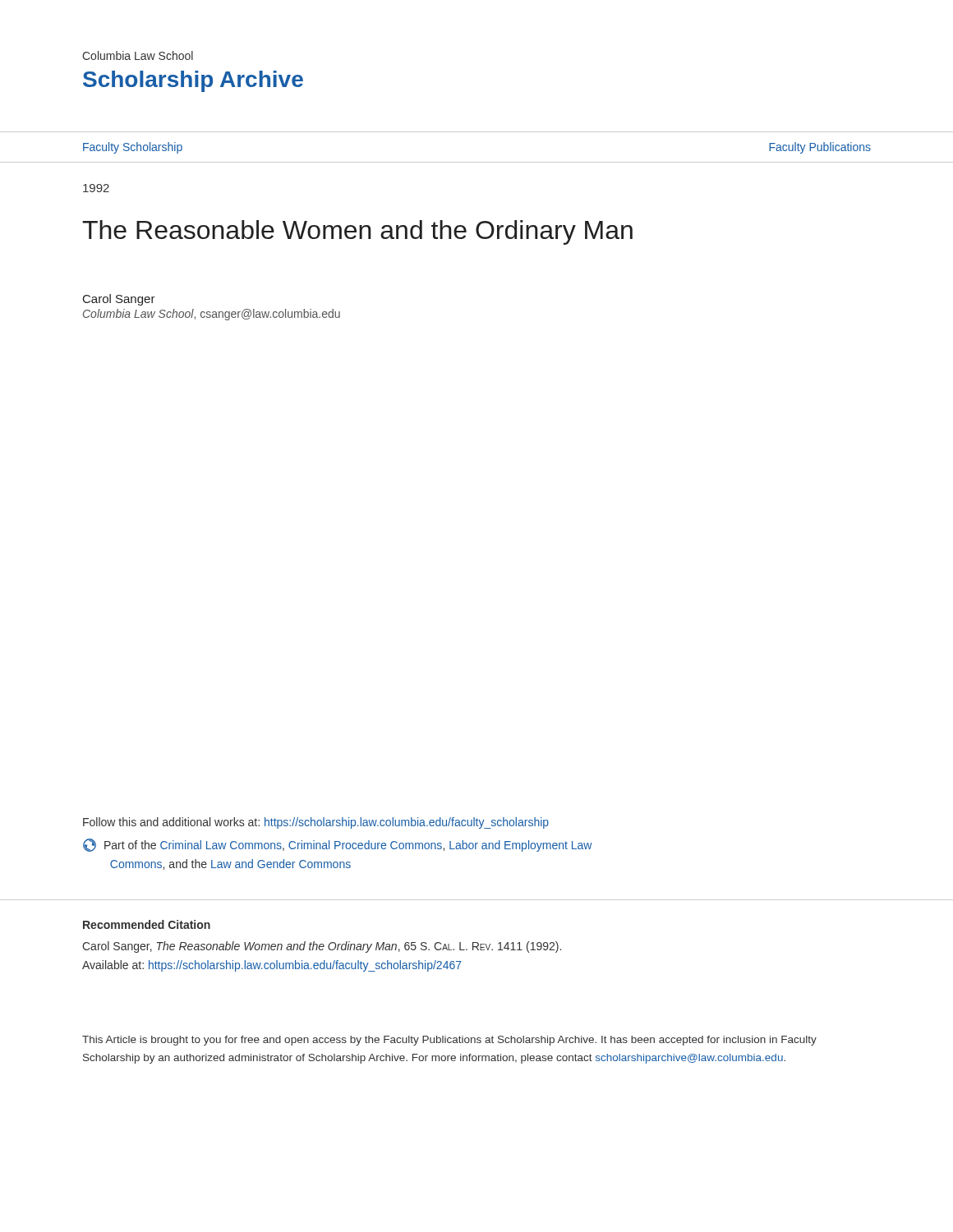
Task: Select the text block with the text "Part of the Criminal"
Action: [x=337, y=855]
